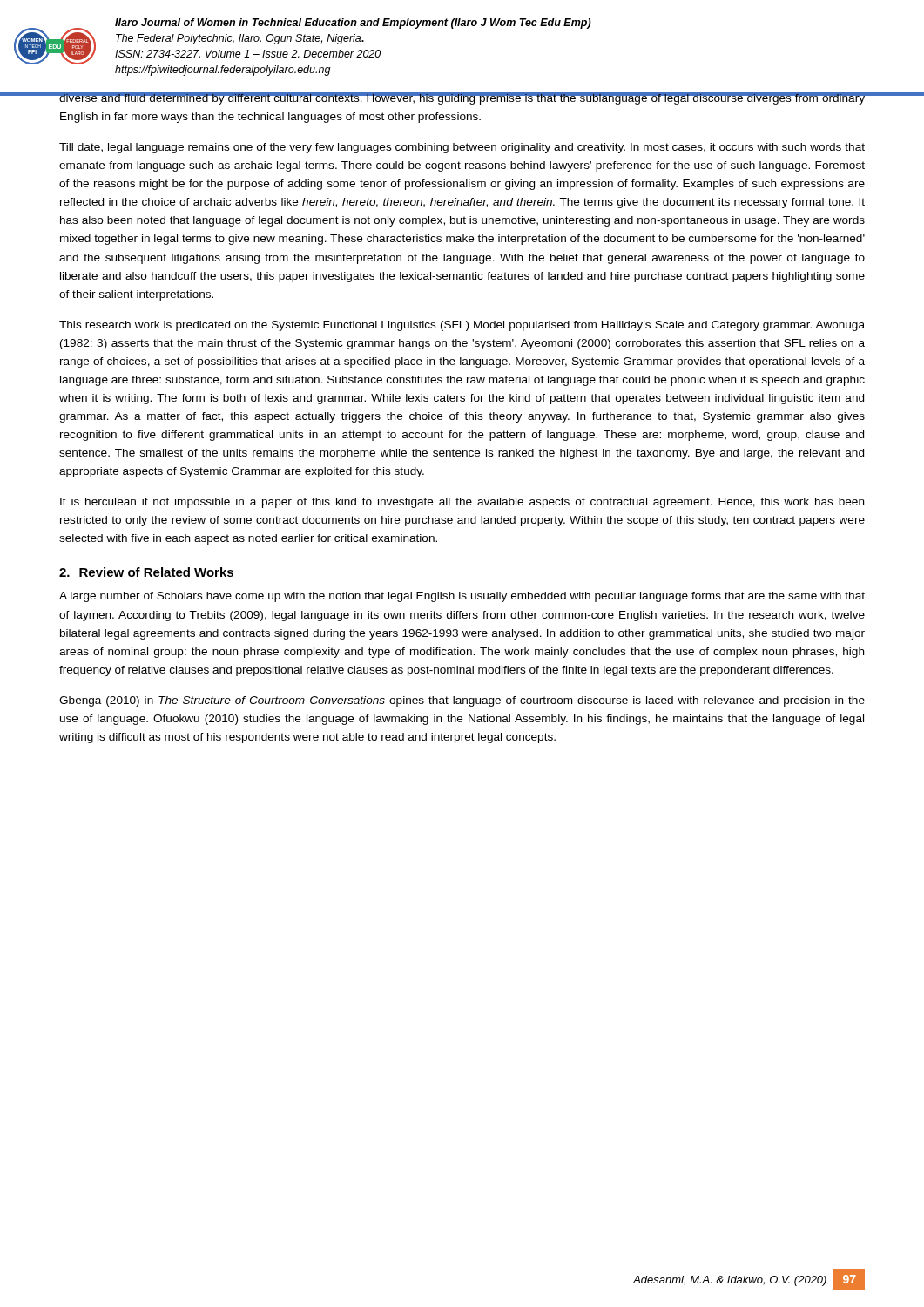Select the section header containing "2. Review of Related Works"
The width and height of the screenshot is (924, 1307).
click(x=147, y=572)
